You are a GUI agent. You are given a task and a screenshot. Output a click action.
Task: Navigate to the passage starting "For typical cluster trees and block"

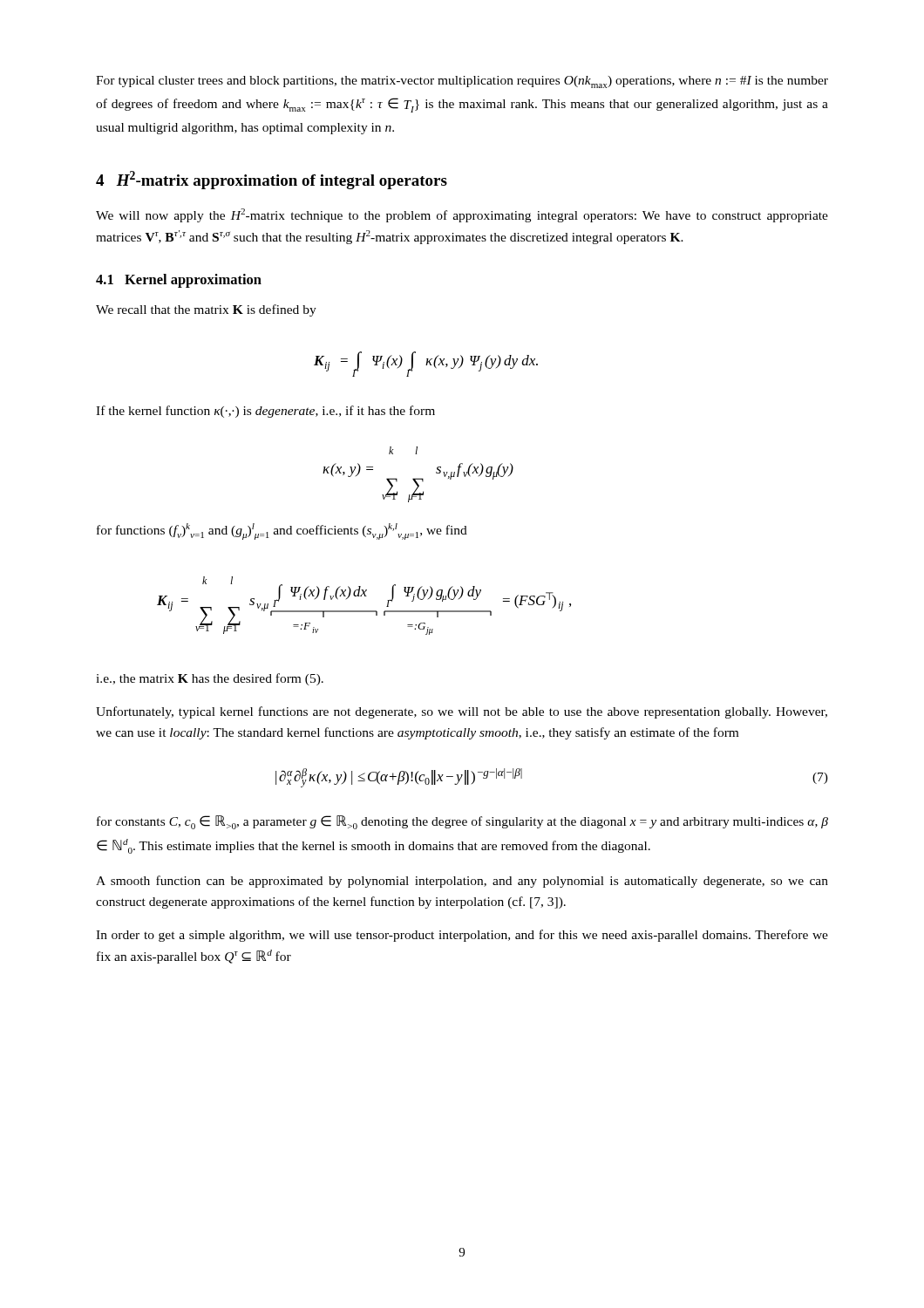[x=462, y=103]
